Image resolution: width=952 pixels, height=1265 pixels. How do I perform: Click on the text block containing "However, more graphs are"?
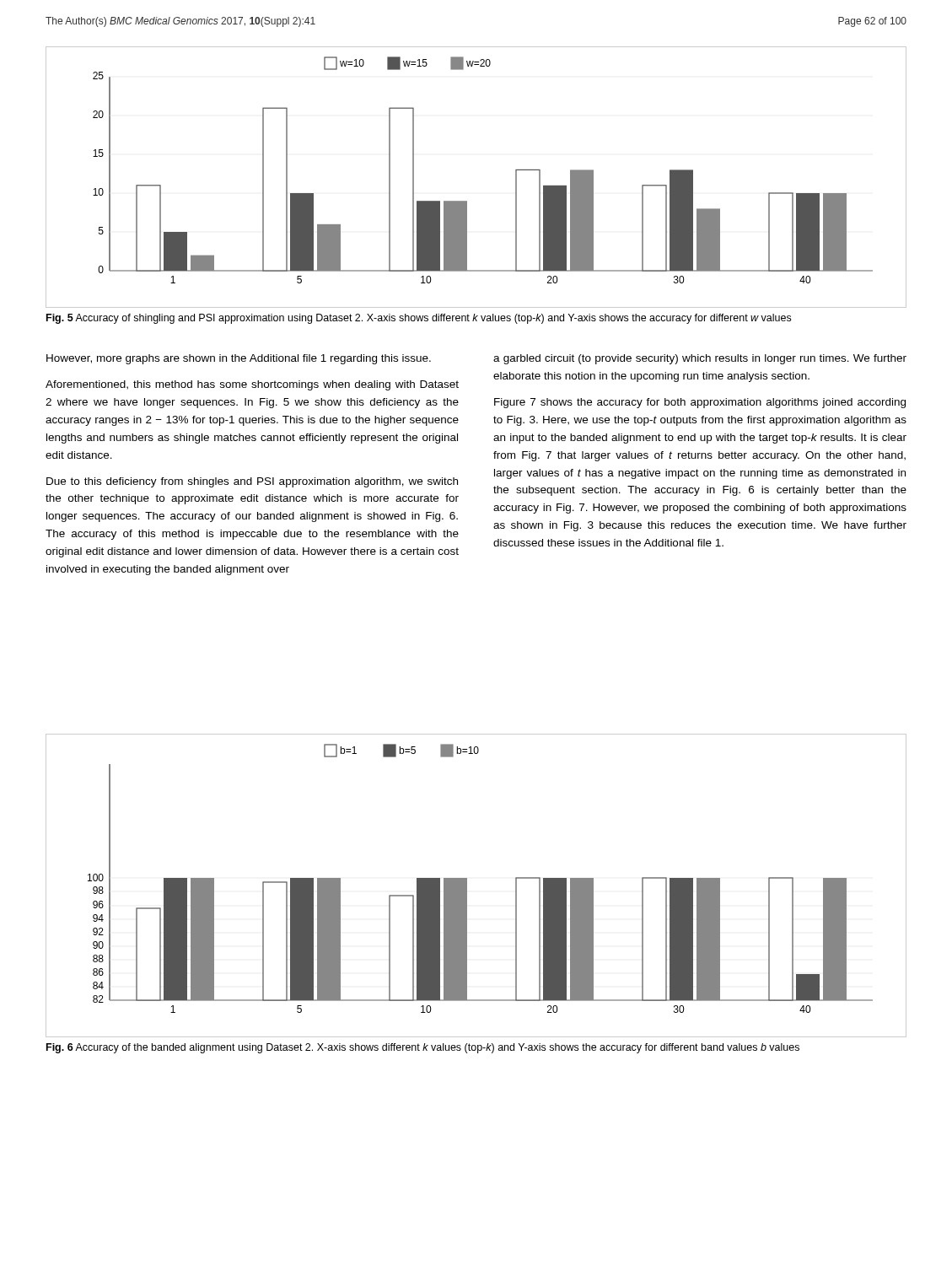tap(239, 359)
